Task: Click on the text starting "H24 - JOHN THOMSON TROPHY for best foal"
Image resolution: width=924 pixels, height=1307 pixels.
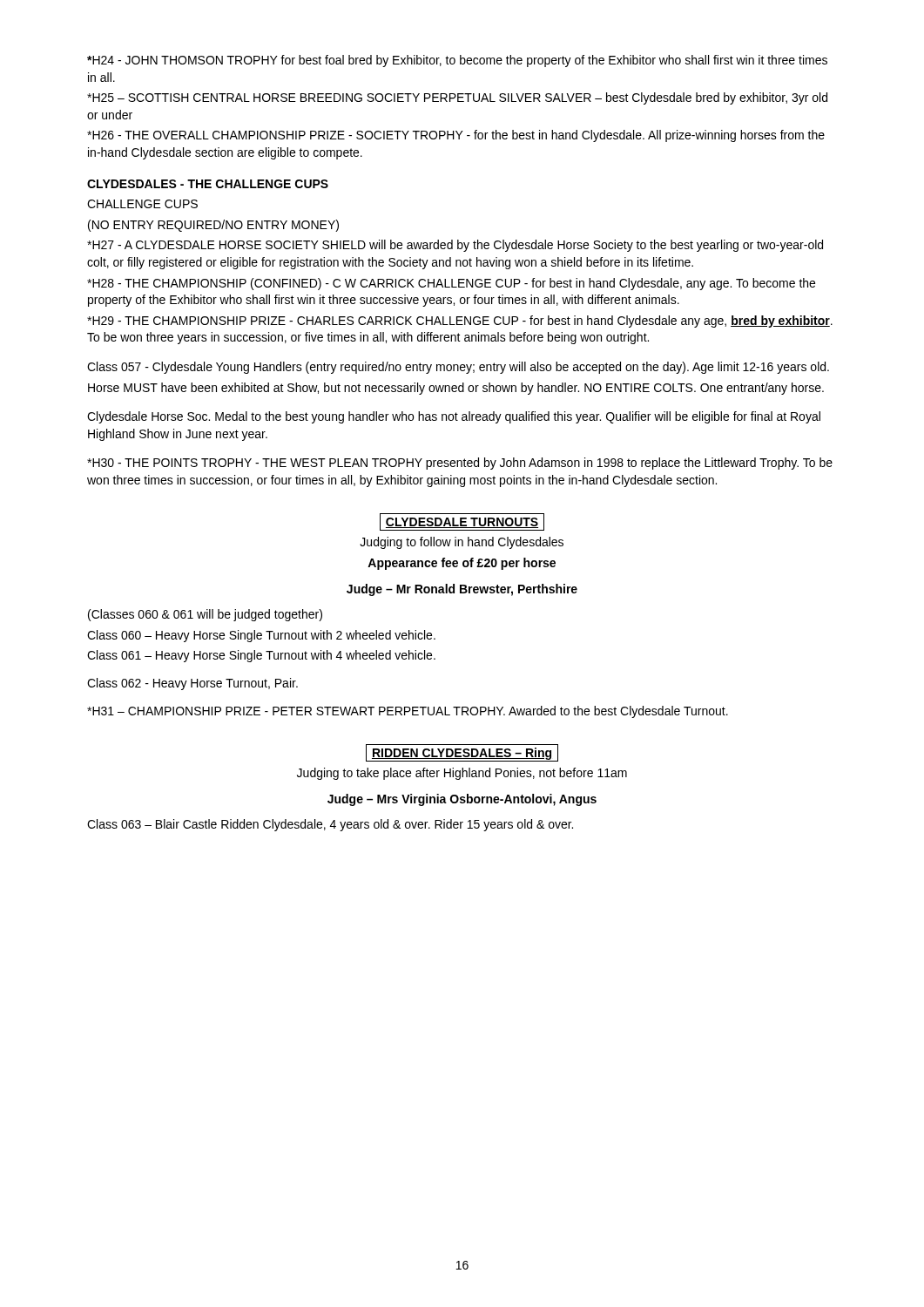Action: point(462,107)
